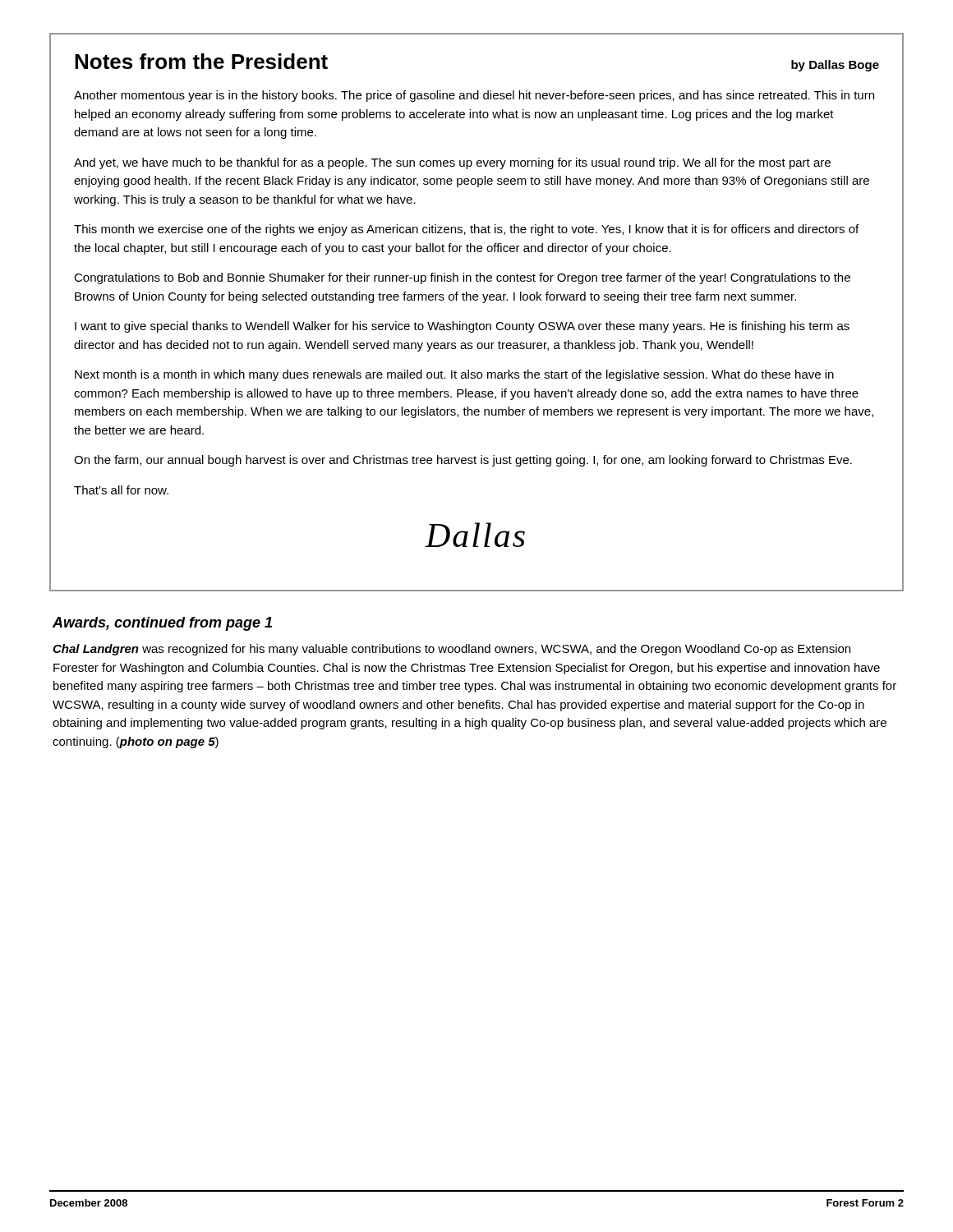Click on the text that says "That's all for now."
This screenshot has width=953, height=1232.
click(x=122, y=490)
